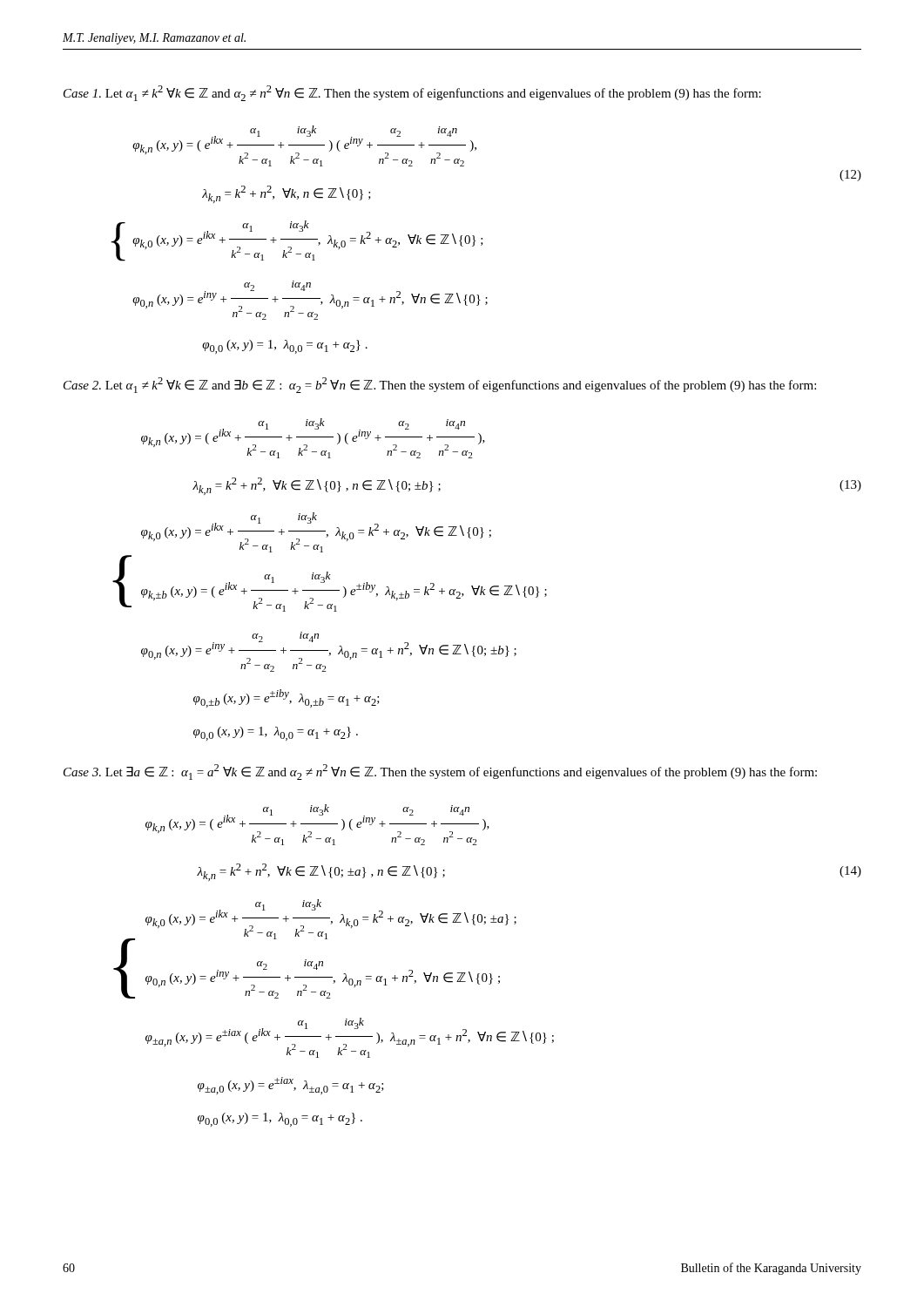Select the passage starting "Case 1. Let α1 ≠ k2"
The image size is (924, 1307).
coord(412,93)
